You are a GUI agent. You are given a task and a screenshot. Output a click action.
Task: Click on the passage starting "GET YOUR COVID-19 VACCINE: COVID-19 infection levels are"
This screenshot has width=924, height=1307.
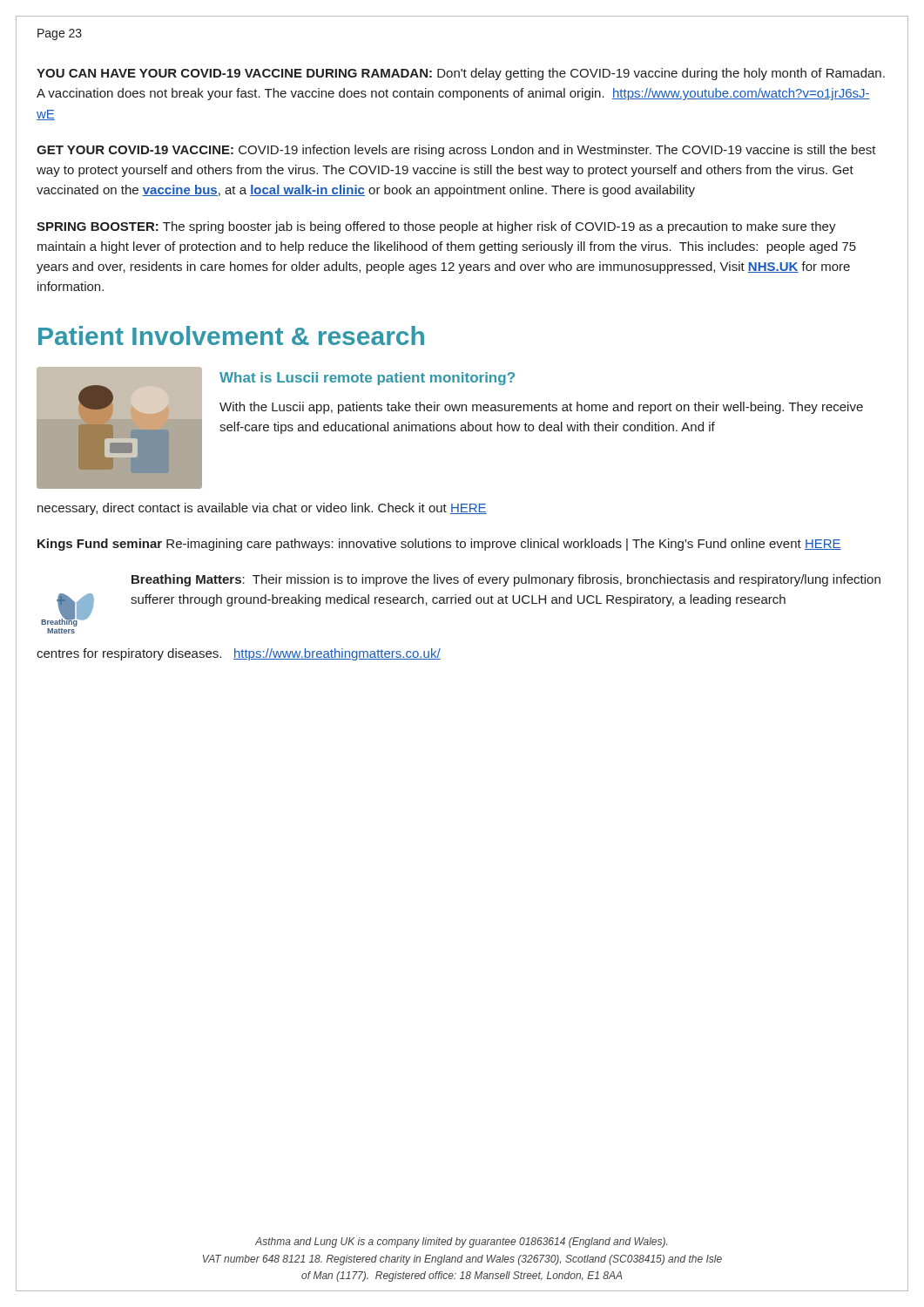[456, 169]
